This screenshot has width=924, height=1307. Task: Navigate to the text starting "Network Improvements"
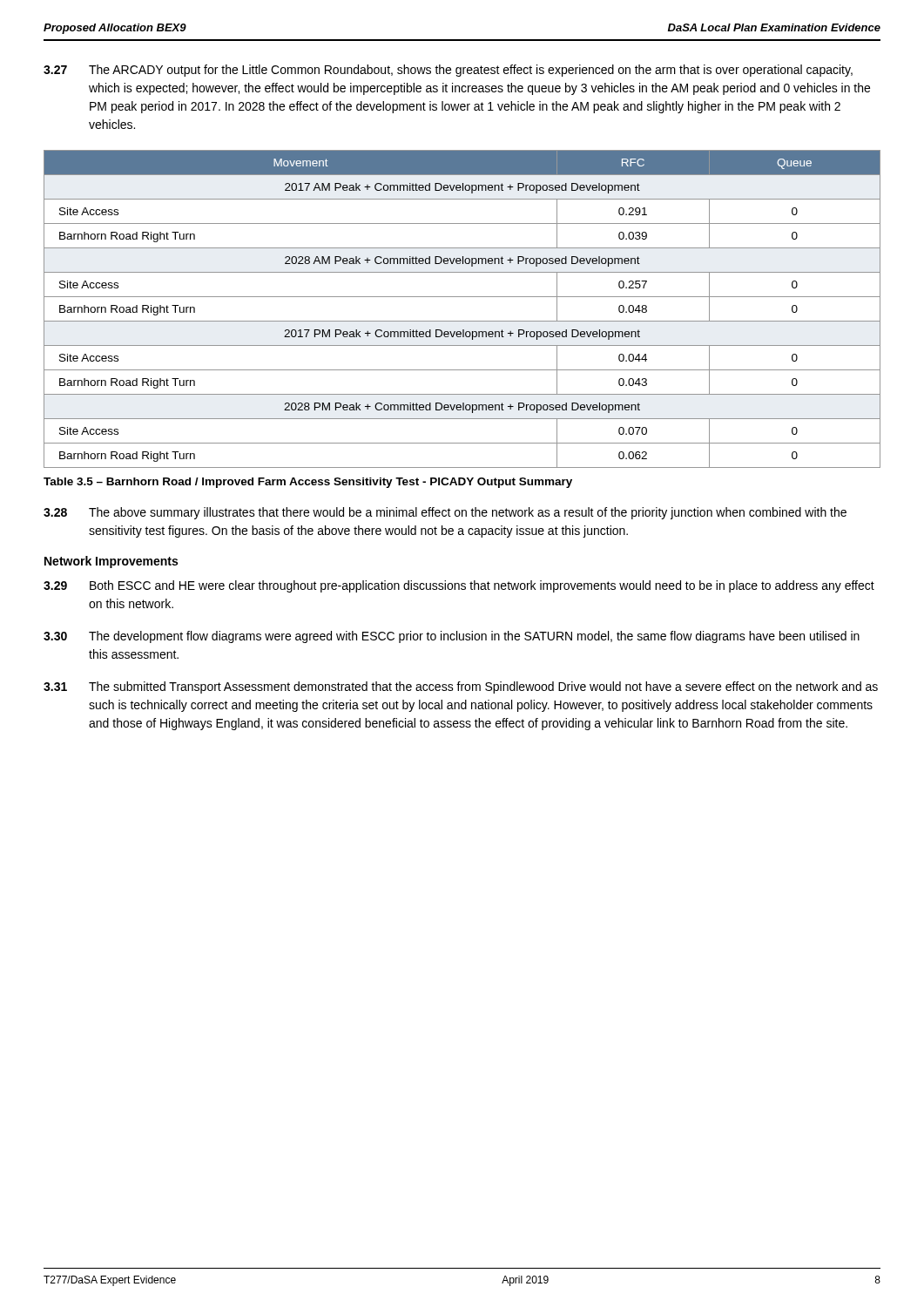(x=111, y=561)
